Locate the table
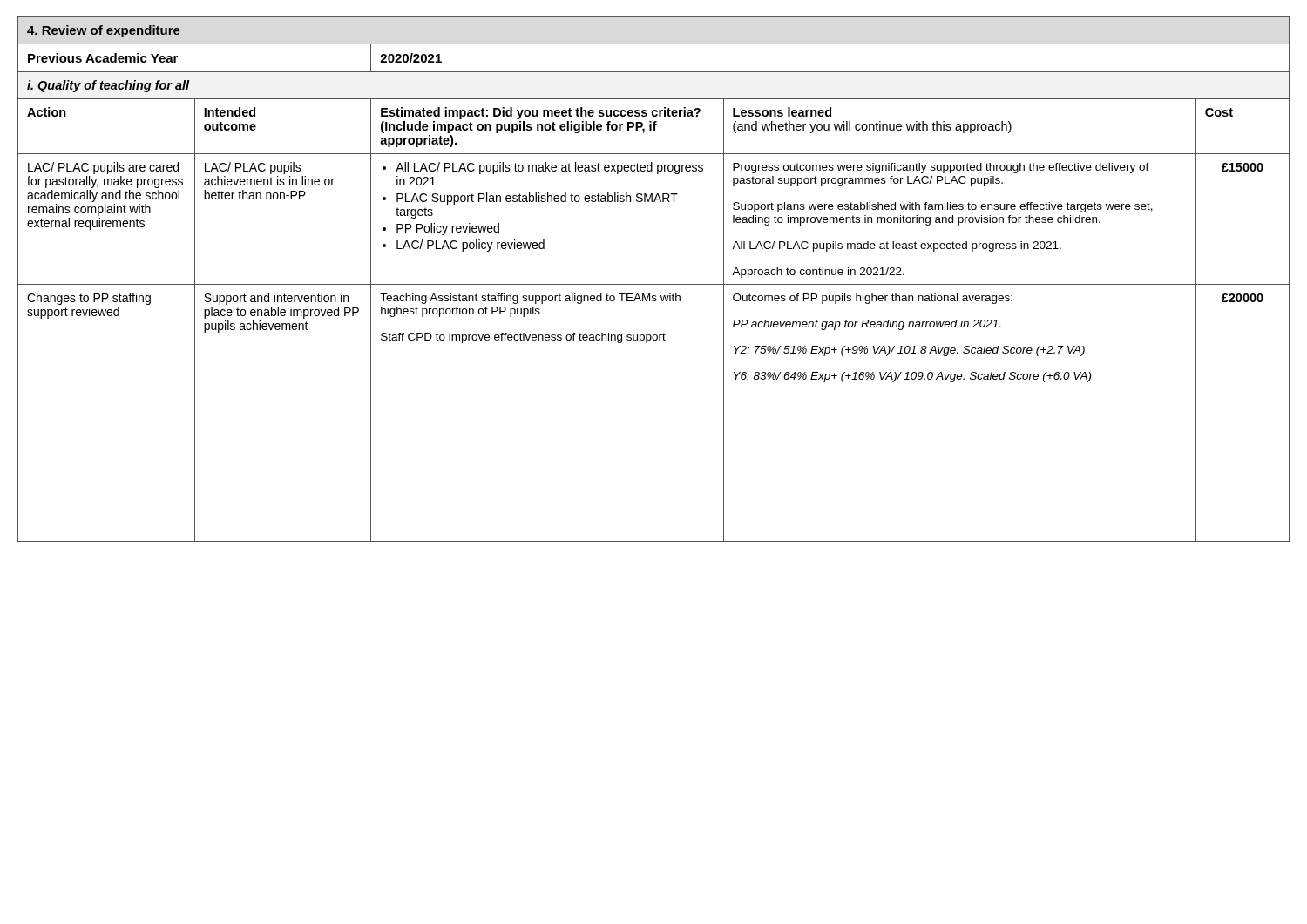The height and width of the screenshot is (924, 1307). tap(654, 279)
